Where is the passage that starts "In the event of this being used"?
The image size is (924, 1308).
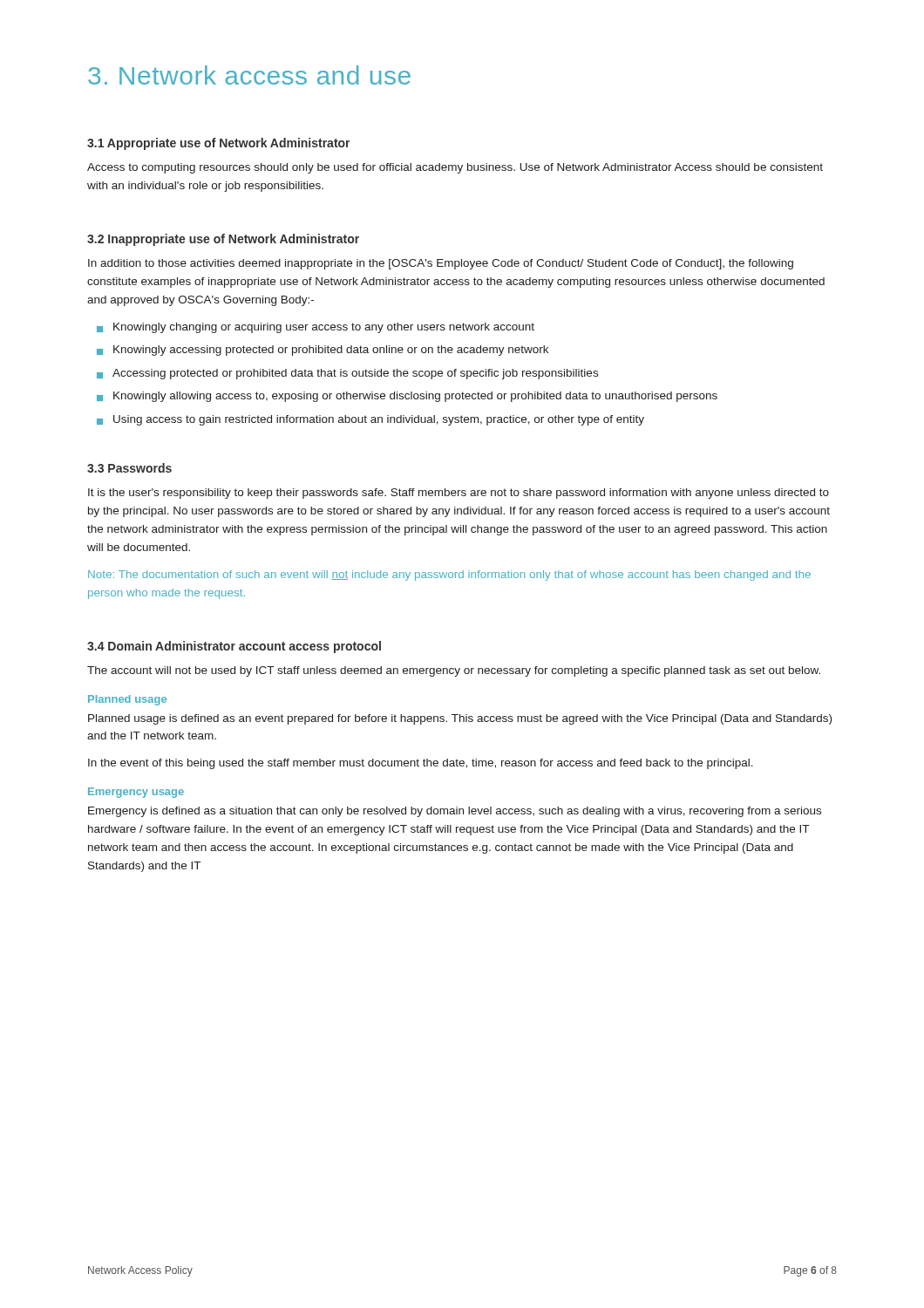tap(462, 764)
